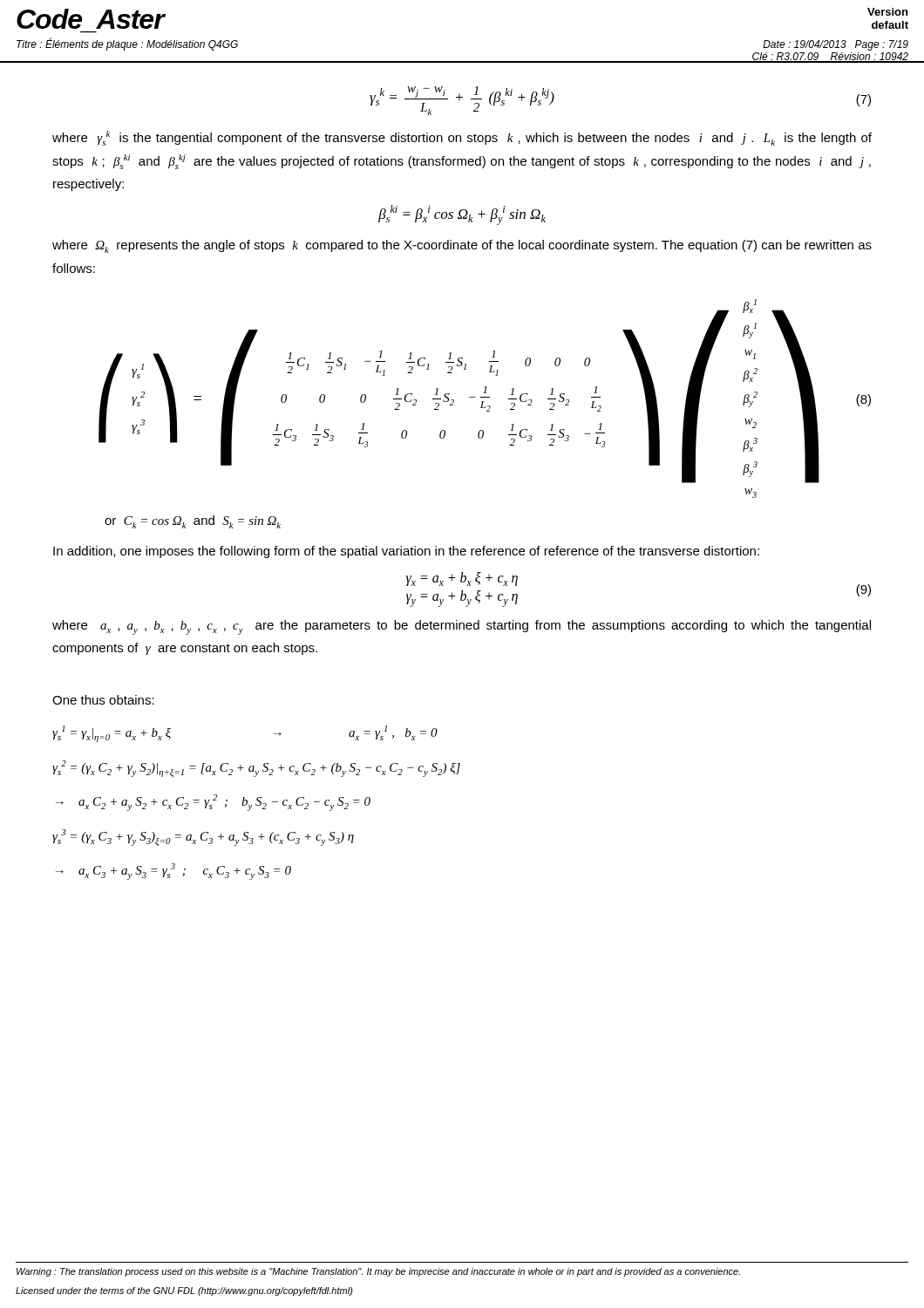This screenshot has width=924, height=1308.
Task: Point to the block beginning "where ax , ay ,"
Action: click(x=462, y=636)
